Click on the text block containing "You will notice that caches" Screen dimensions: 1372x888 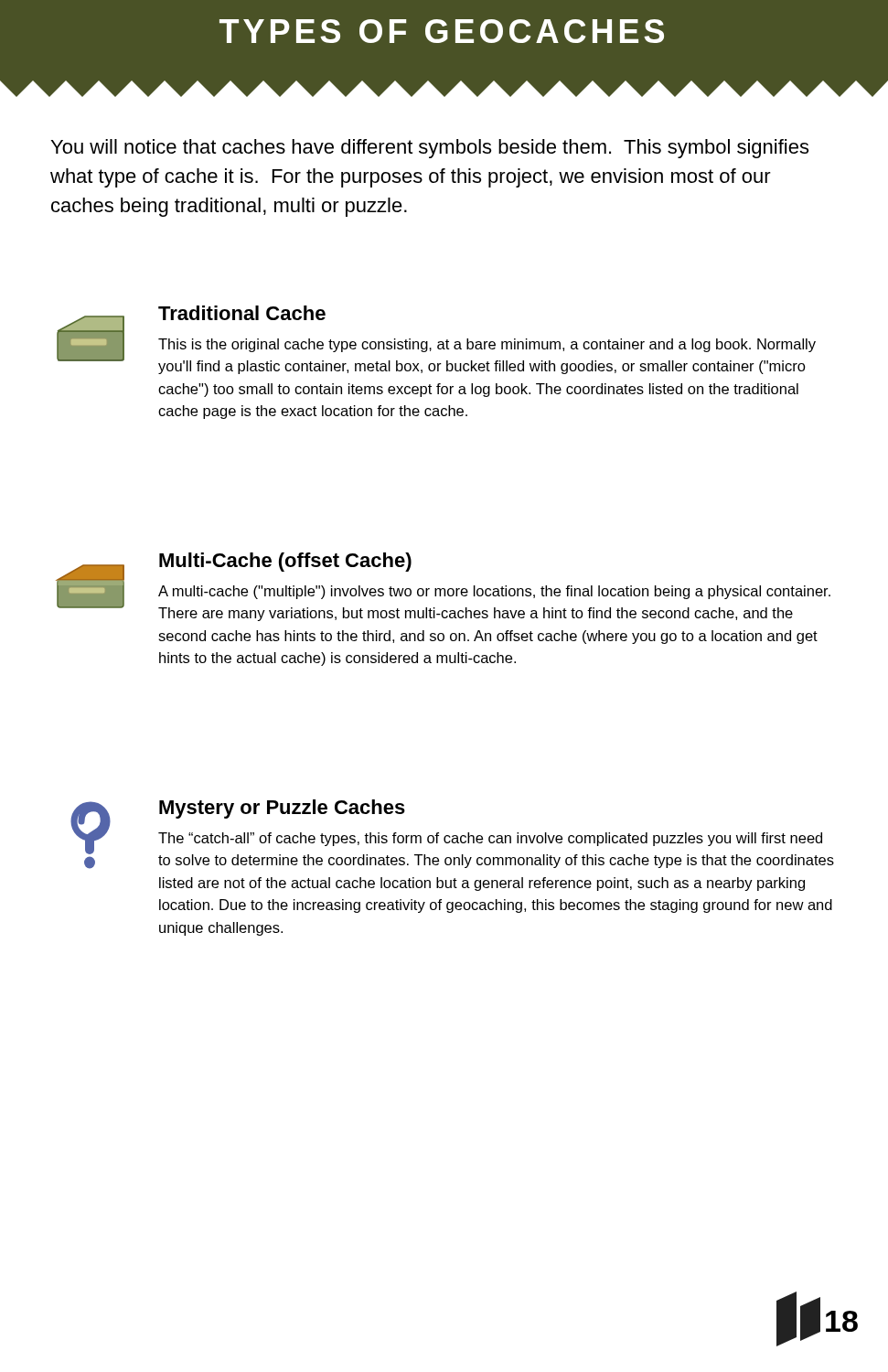pos(430,176)
